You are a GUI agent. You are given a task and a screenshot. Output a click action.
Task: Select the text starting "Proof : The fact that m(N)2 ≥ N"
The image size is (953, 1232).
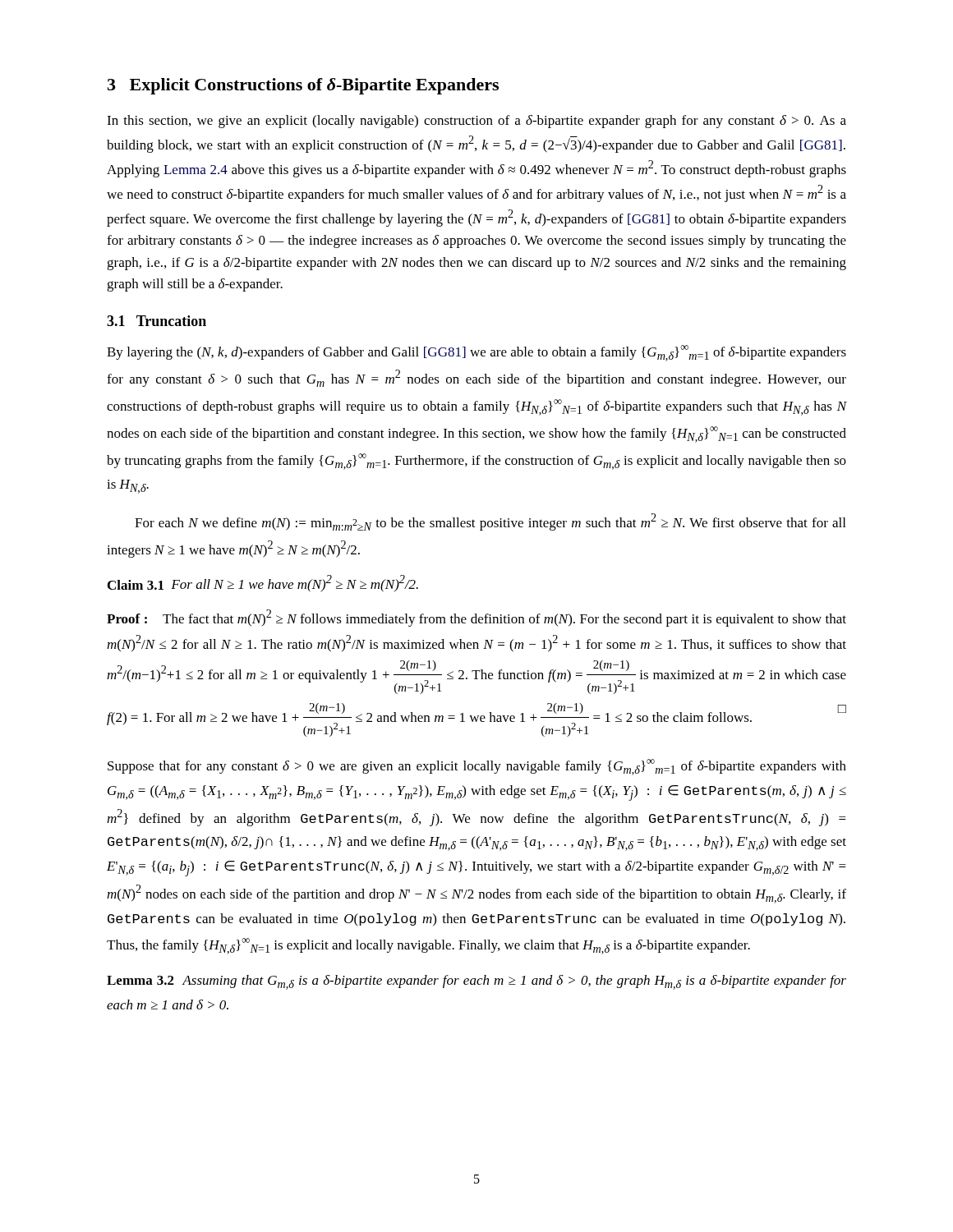(476, 672)
